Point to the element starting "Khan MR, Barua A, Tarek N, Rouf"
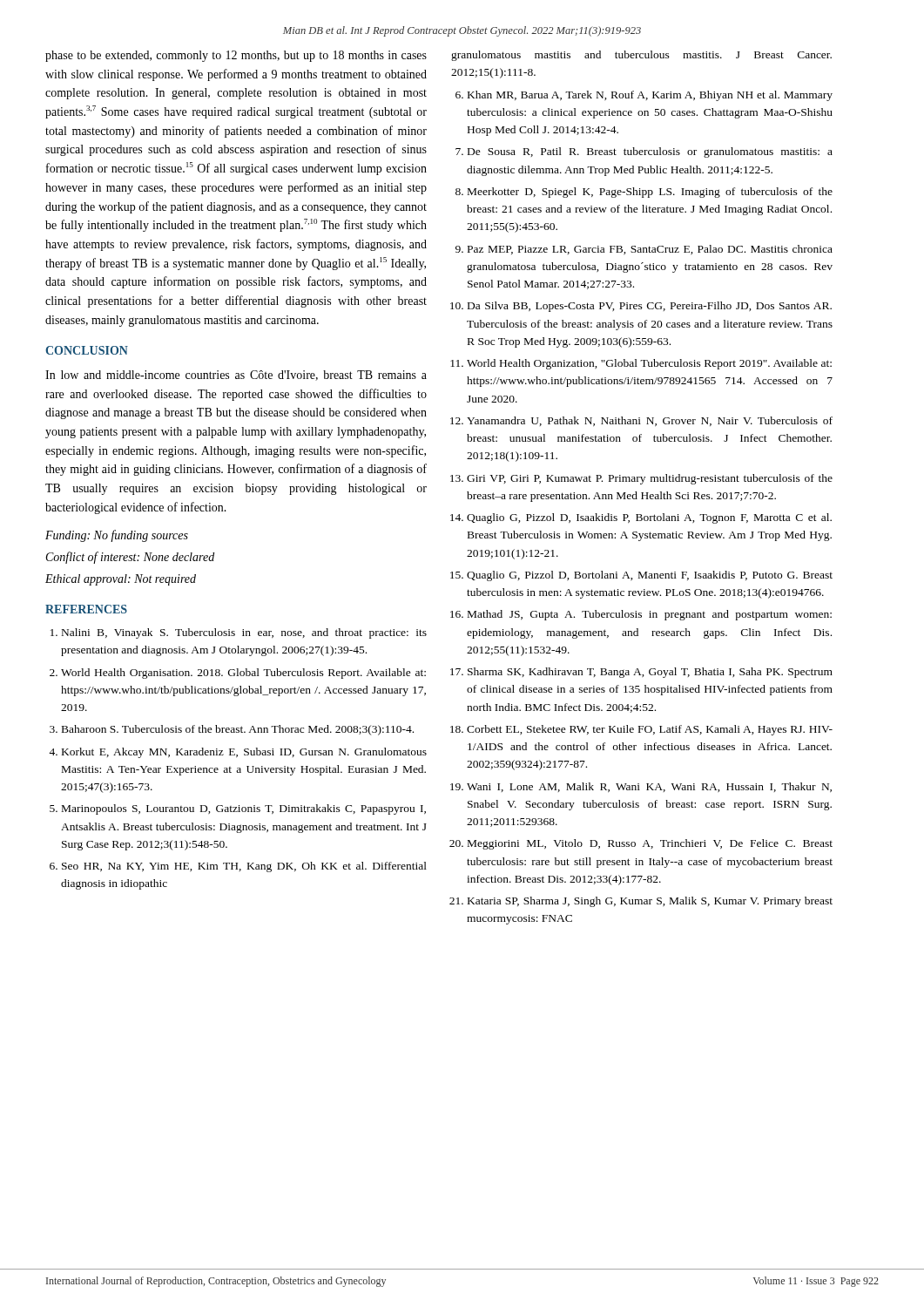The image size is (924, 1307). [650, 112]
